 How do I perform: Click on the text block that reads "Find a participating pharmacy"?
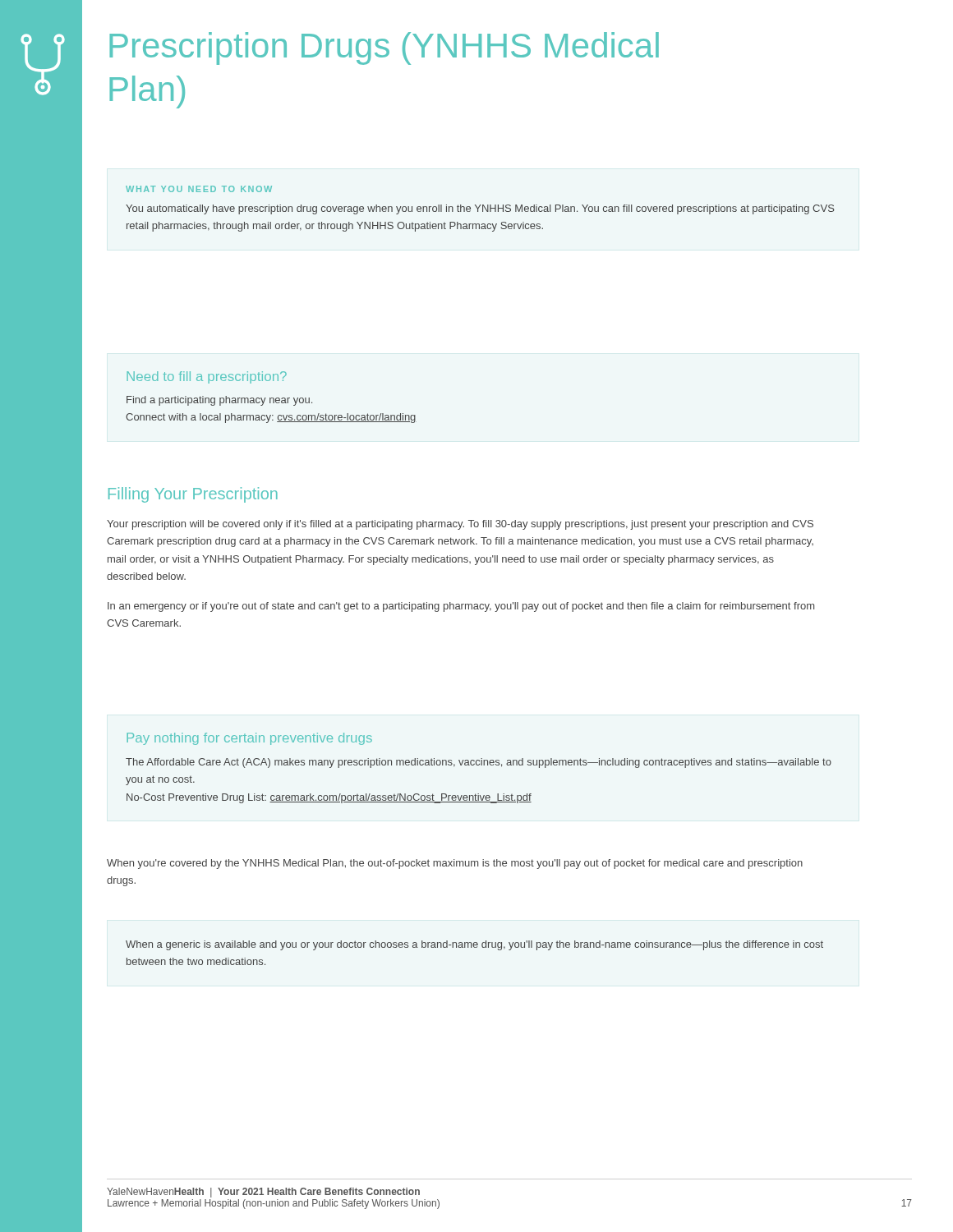(x=271, y=408)
